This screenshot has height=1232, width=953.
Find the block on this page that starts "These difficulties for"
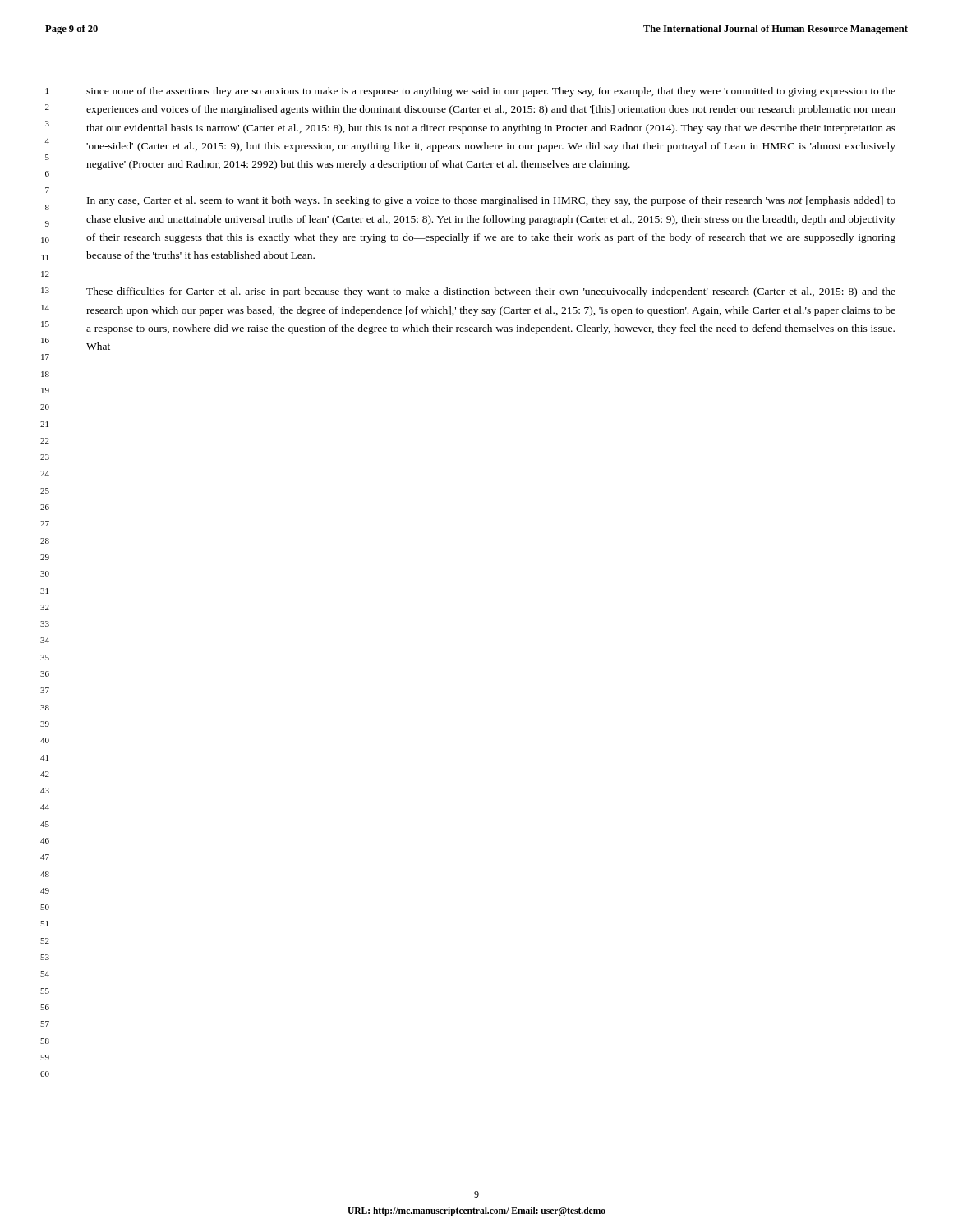coord(491,319)
